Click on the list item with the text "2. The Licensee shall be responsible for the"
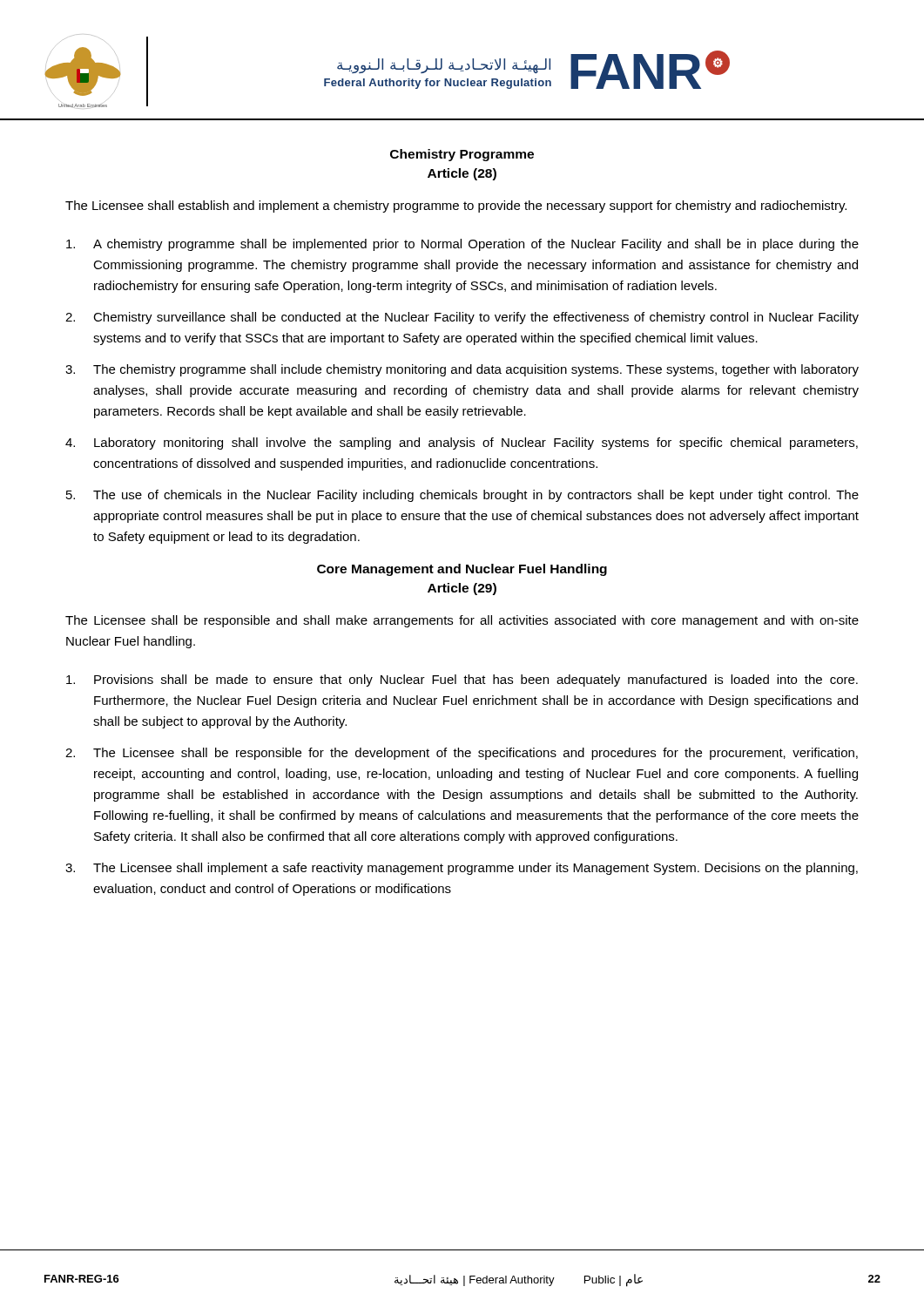924x1307 pixels. pos(462,795)
